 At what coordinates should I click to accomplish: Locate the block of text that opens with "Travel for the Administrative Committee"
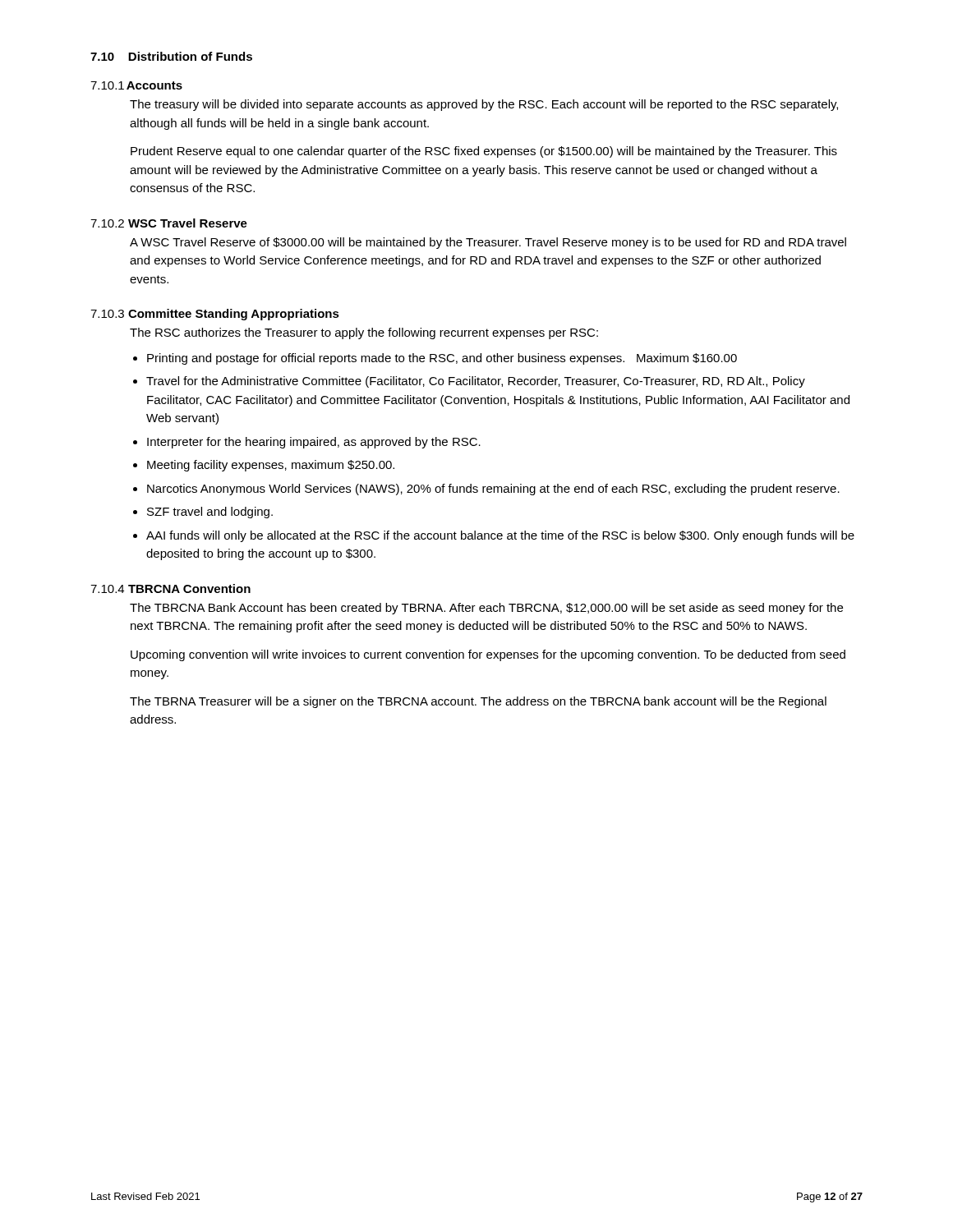tap(498, 399)
